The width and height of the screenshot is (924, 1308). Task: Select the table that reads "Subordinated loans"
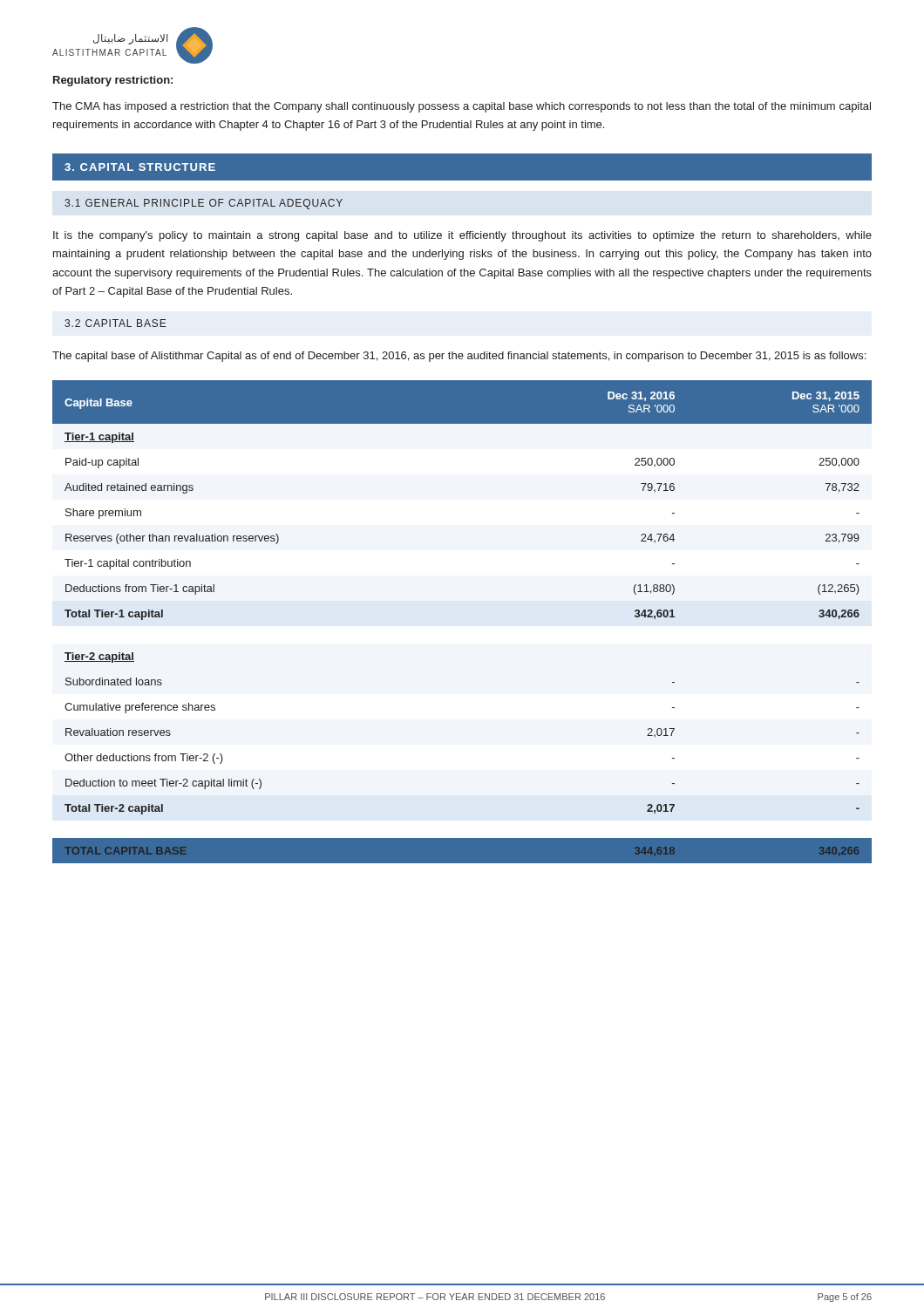462,631
